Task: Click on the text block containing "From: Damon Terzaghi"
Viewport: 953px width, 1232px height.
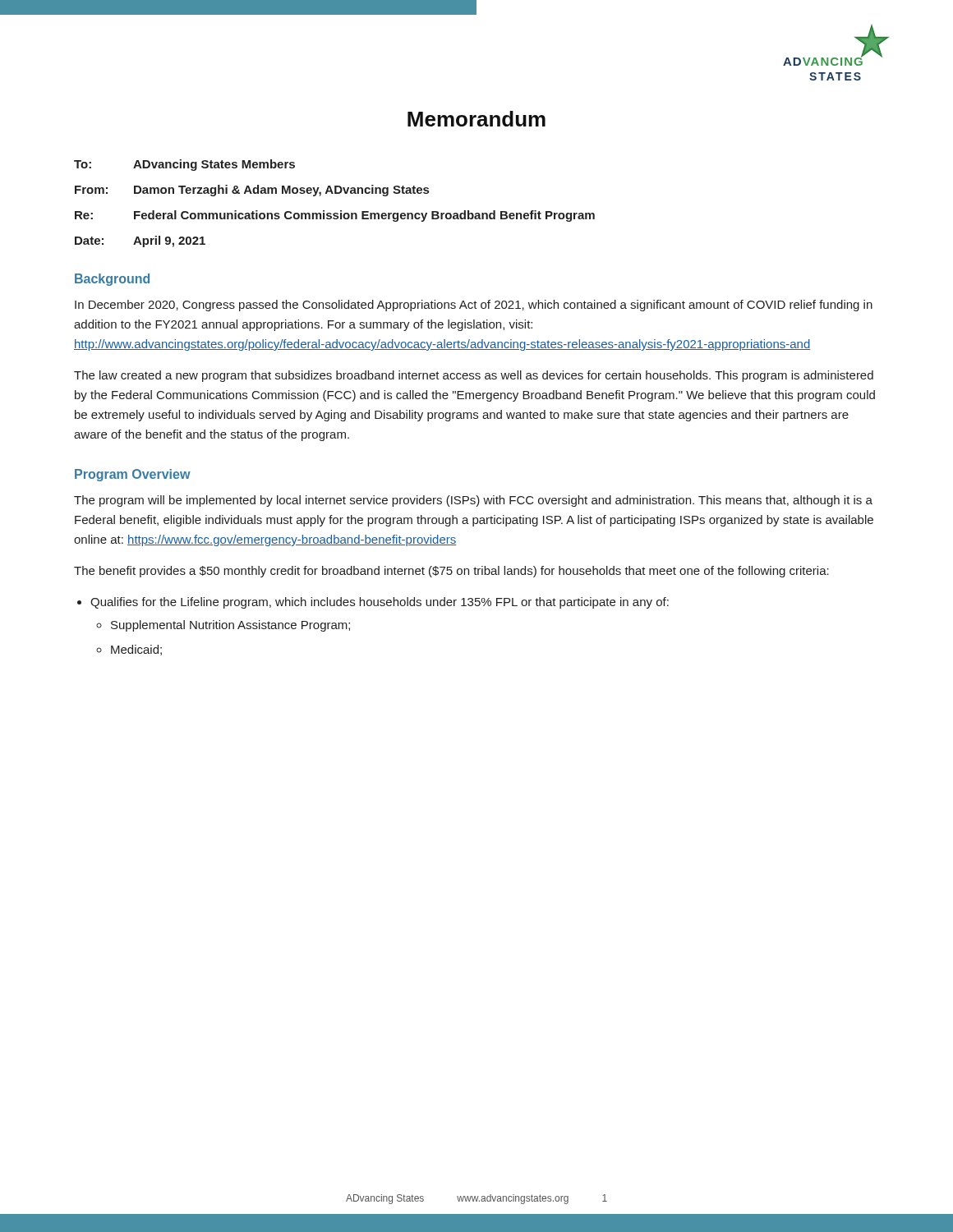Action: pos(252,189)
